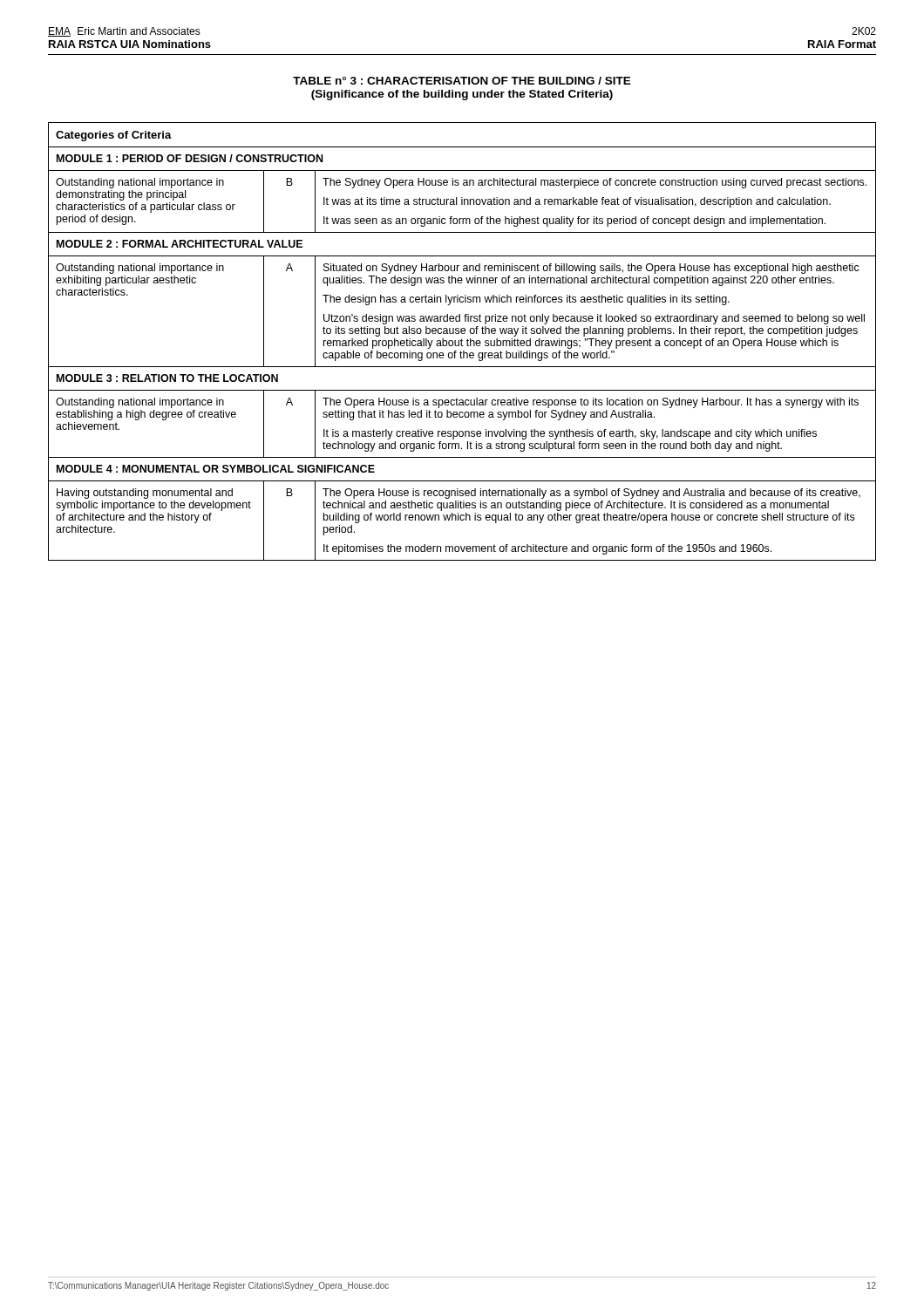
Task: Select the table that reads "MODULE 1 :"
Action: (462, 691)
